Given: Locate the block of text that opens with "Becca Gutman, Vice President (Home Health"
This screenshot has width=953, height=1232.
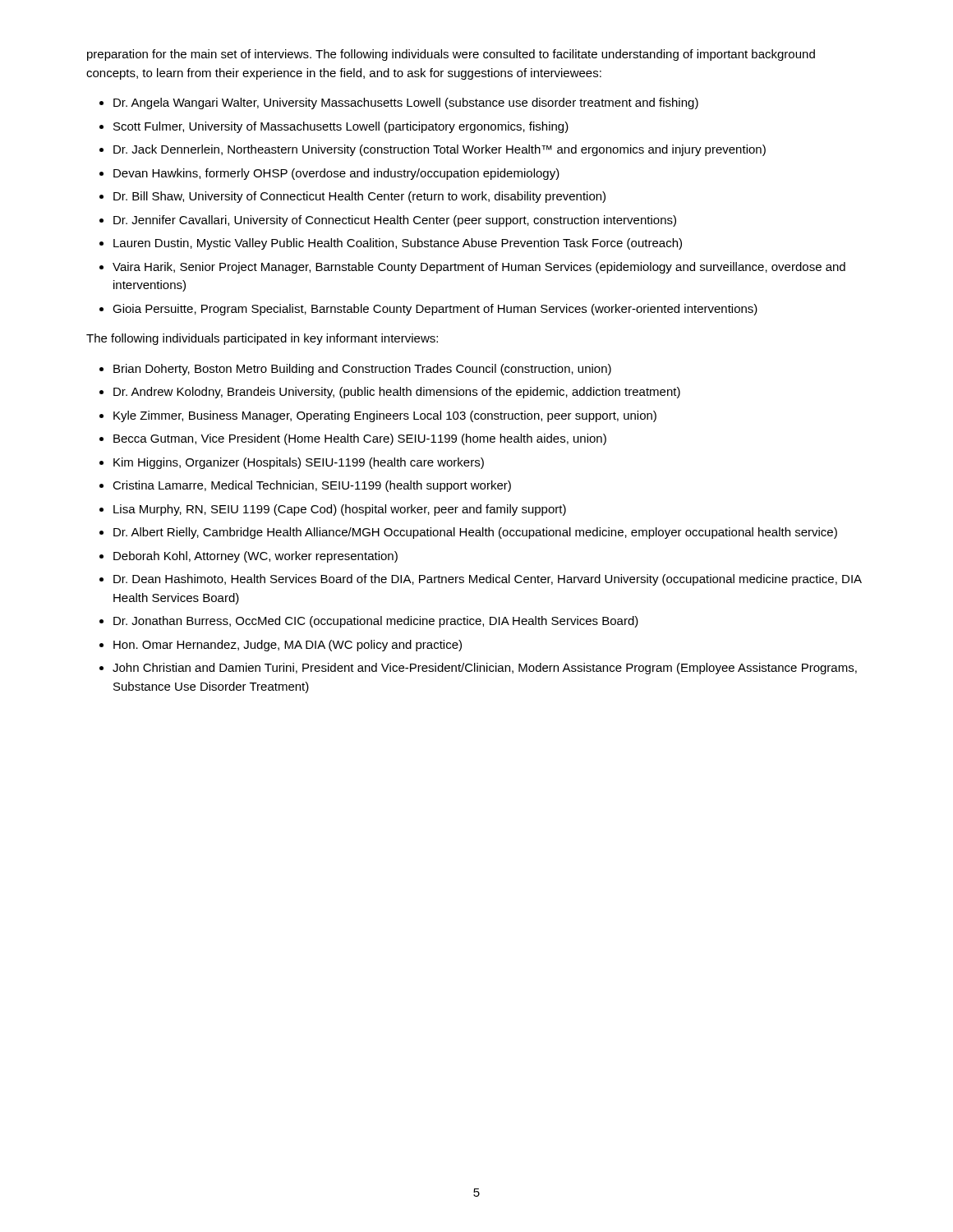Looking at the screenshot, I should (x=360, y=438).
